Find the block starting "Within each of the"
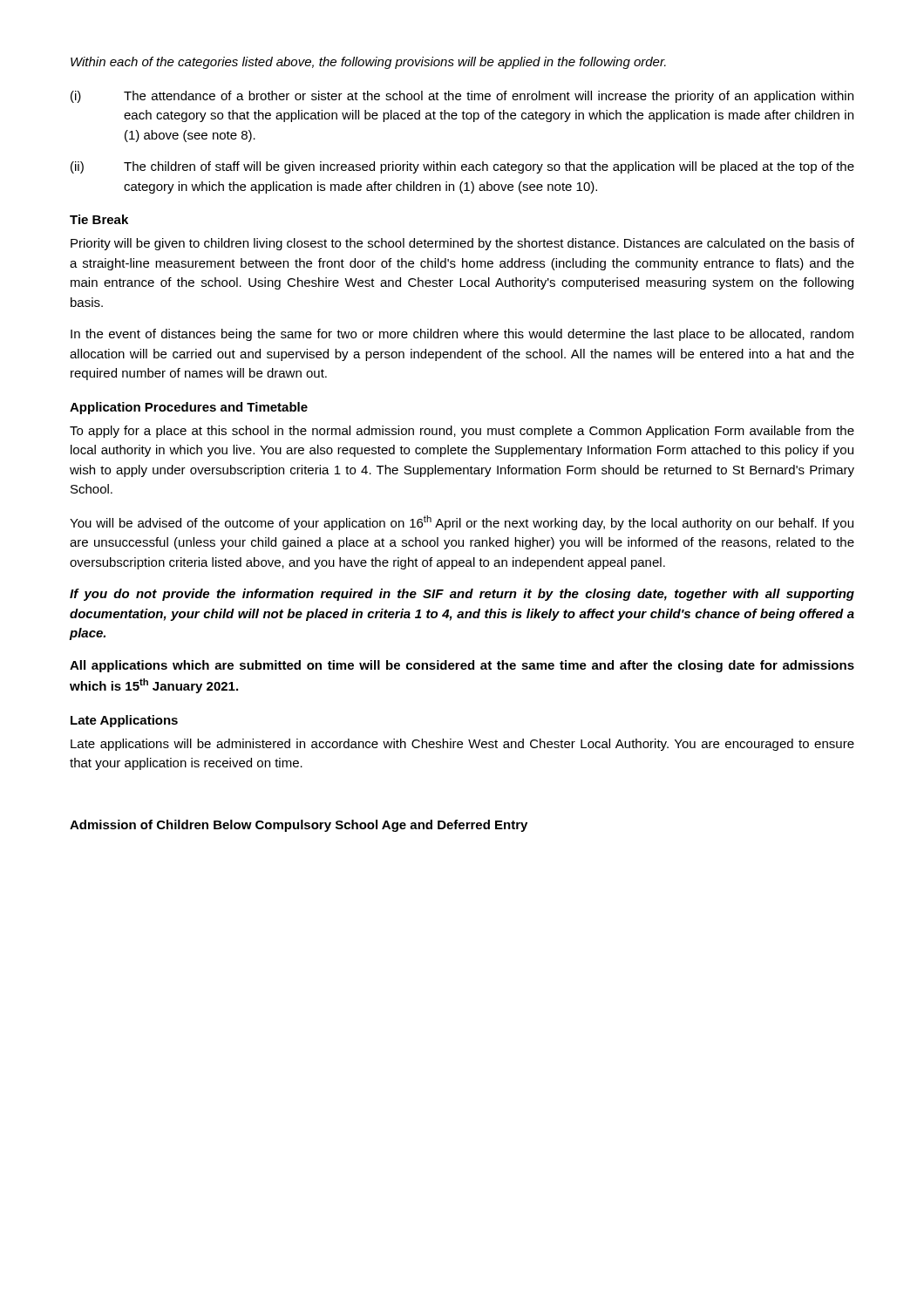This screenshot has height=1308, width=924. pos(369,61)
